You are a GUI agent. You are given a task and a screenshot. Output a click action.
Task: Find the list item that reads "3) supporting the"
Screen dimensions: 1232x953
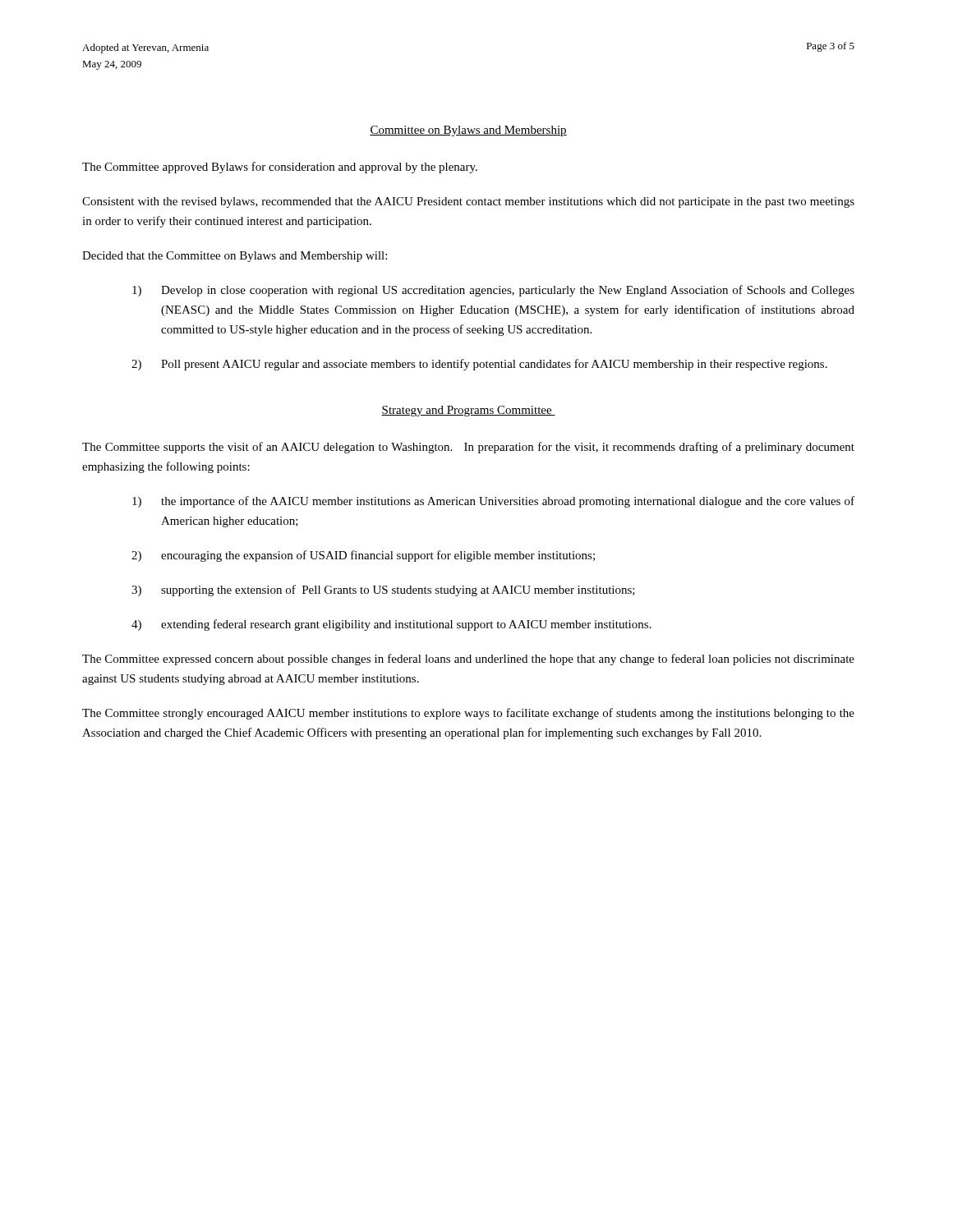point(493,590)
